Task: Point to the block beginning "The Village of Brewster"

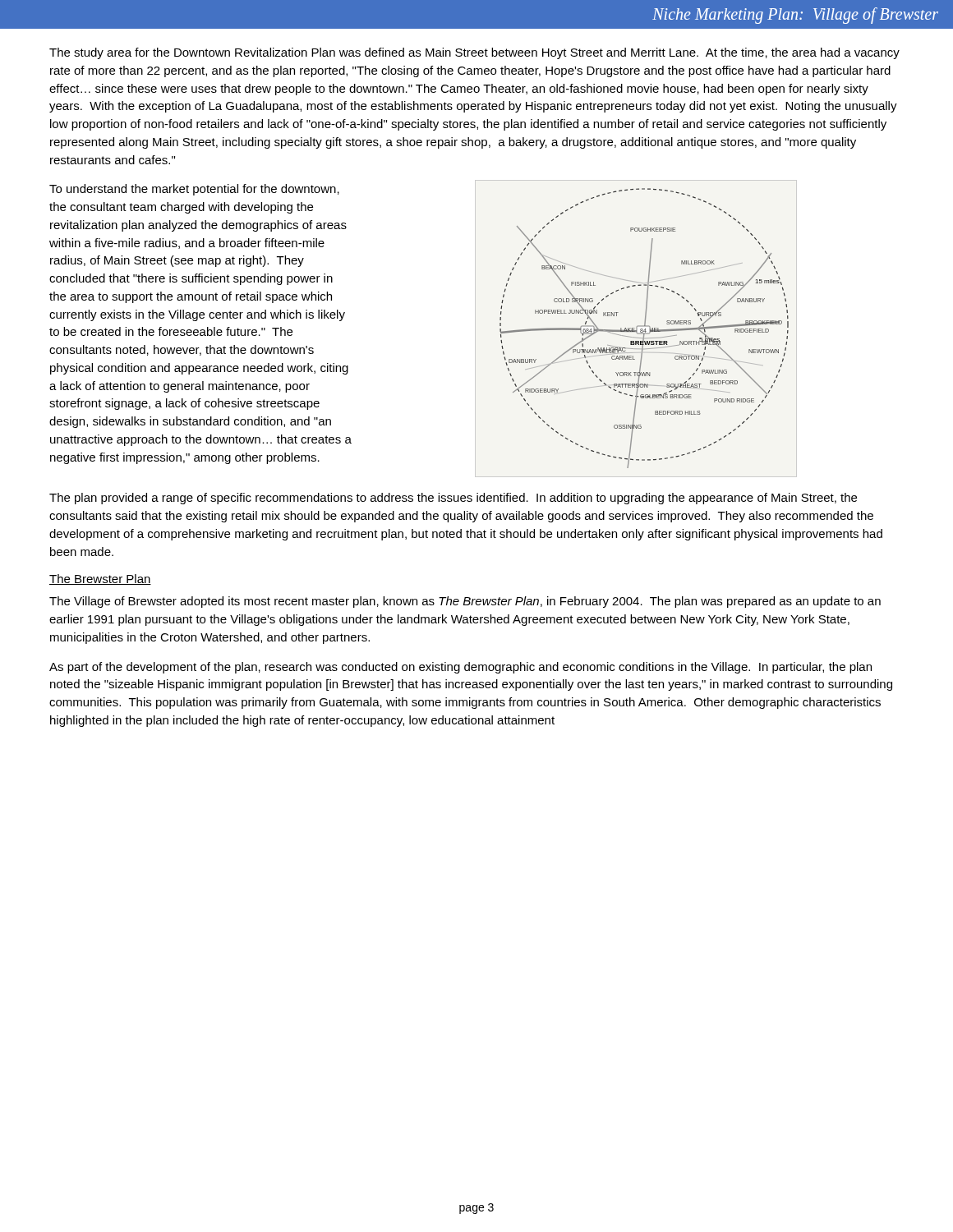Action: [x=465, y=619]
